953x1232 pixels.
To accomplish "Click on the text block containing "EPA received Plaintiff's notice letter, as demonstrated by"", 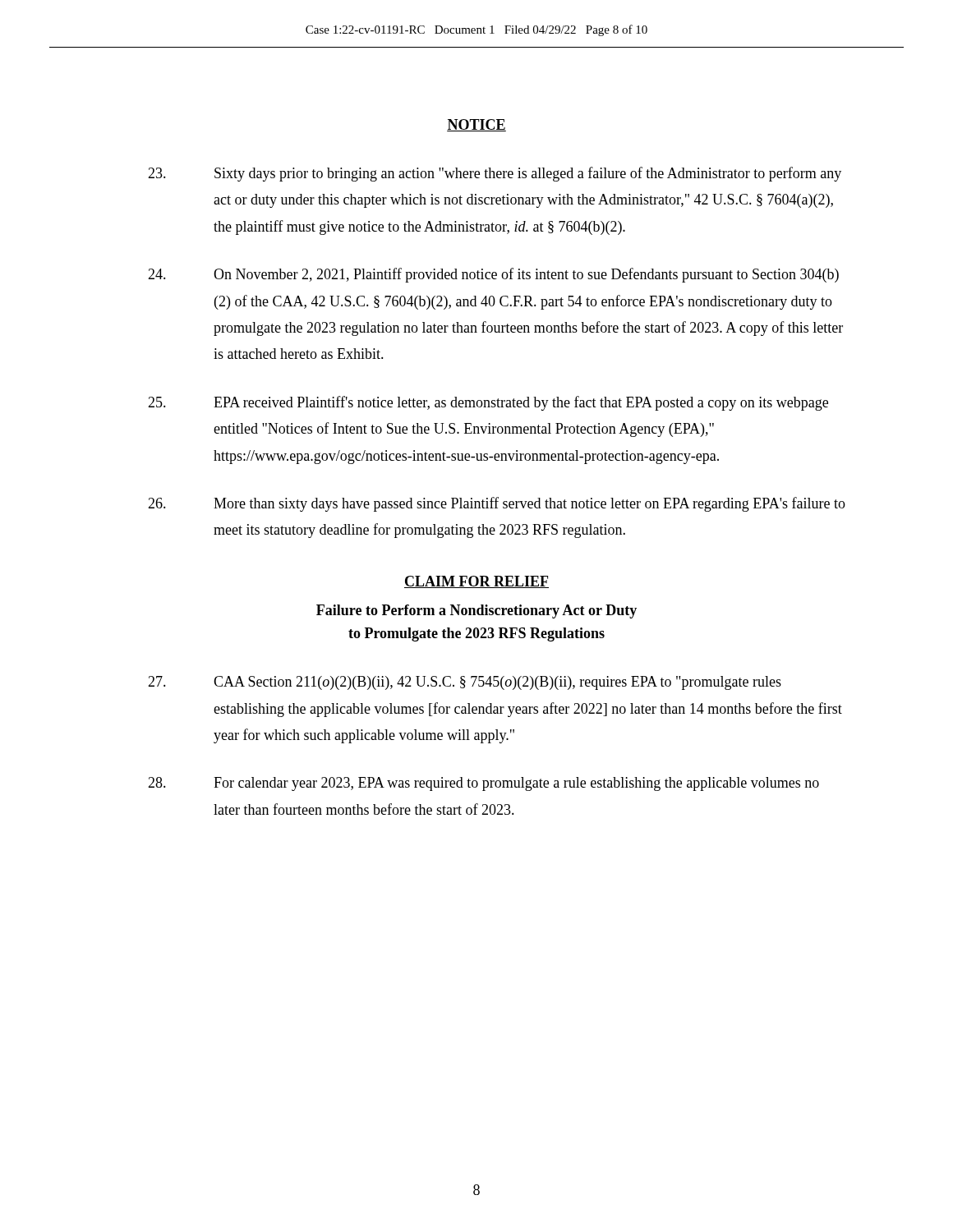I will click(476, 429).
